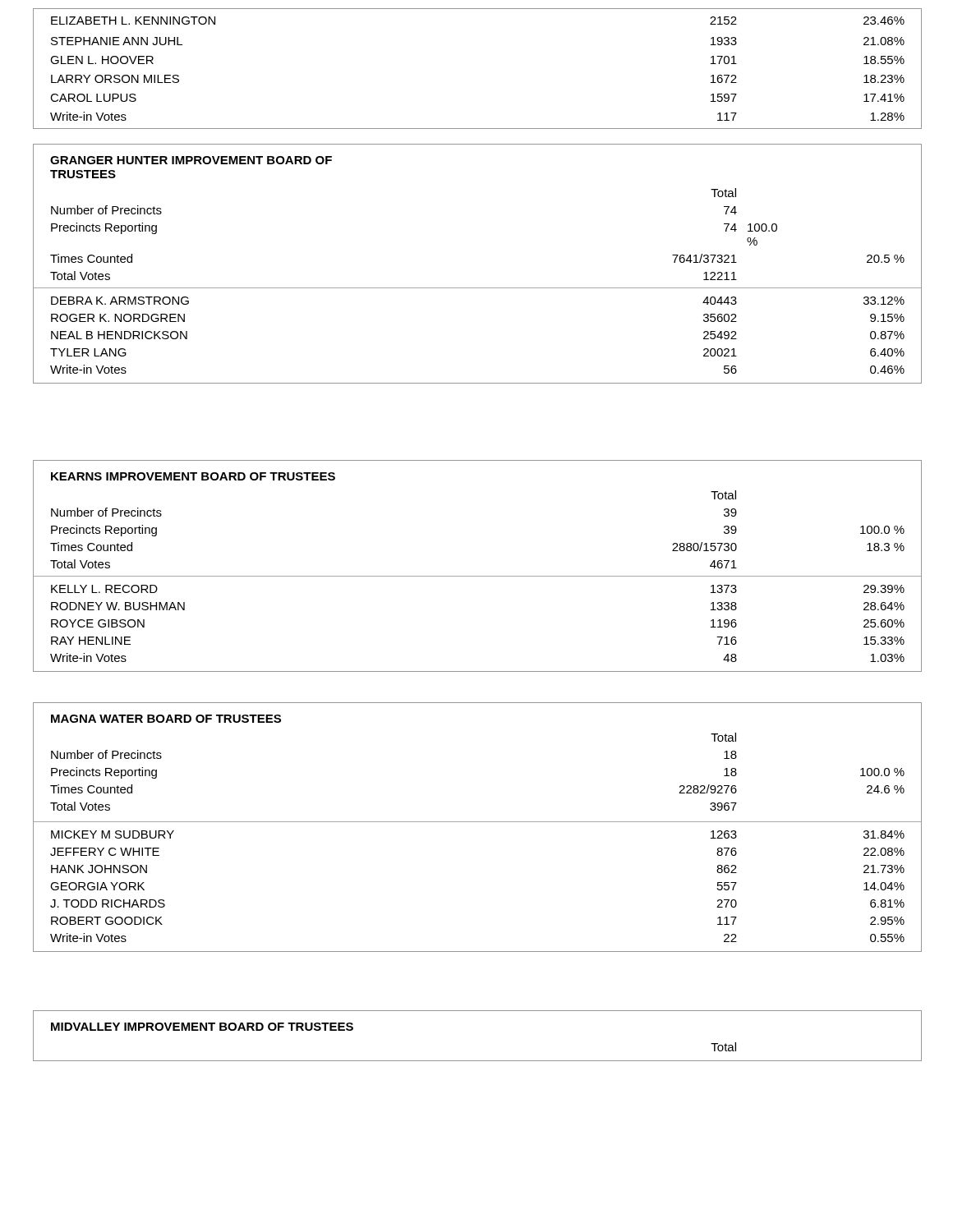
Task: Select the section header that reads "GRANGER HUNTER IMPROVEMENT BOARD OFTRUSTEES"
Action: tap(191, 167)
